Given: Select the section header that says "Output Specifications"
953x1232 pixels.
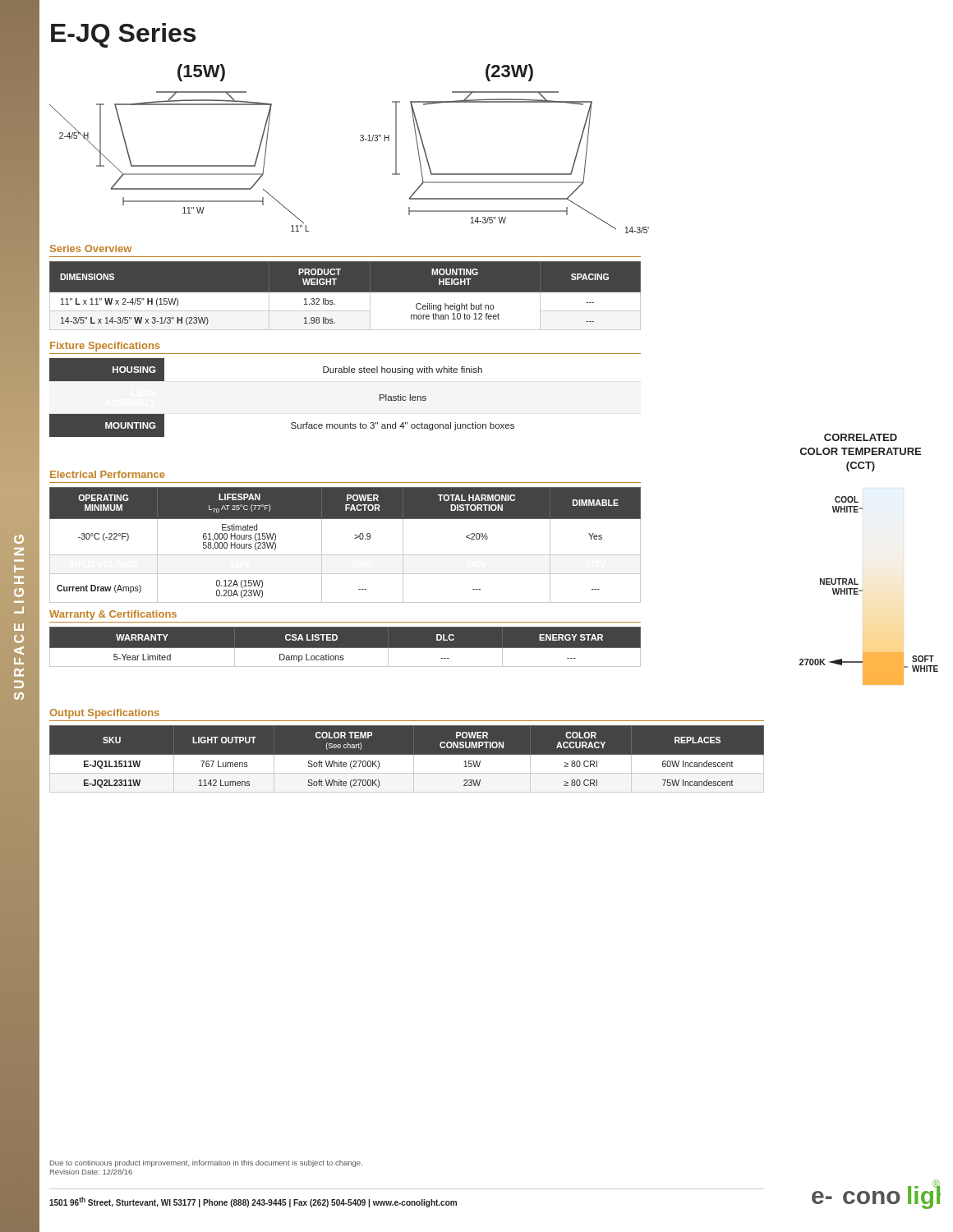Looking at the screenshot, I should tap(407, 714).
